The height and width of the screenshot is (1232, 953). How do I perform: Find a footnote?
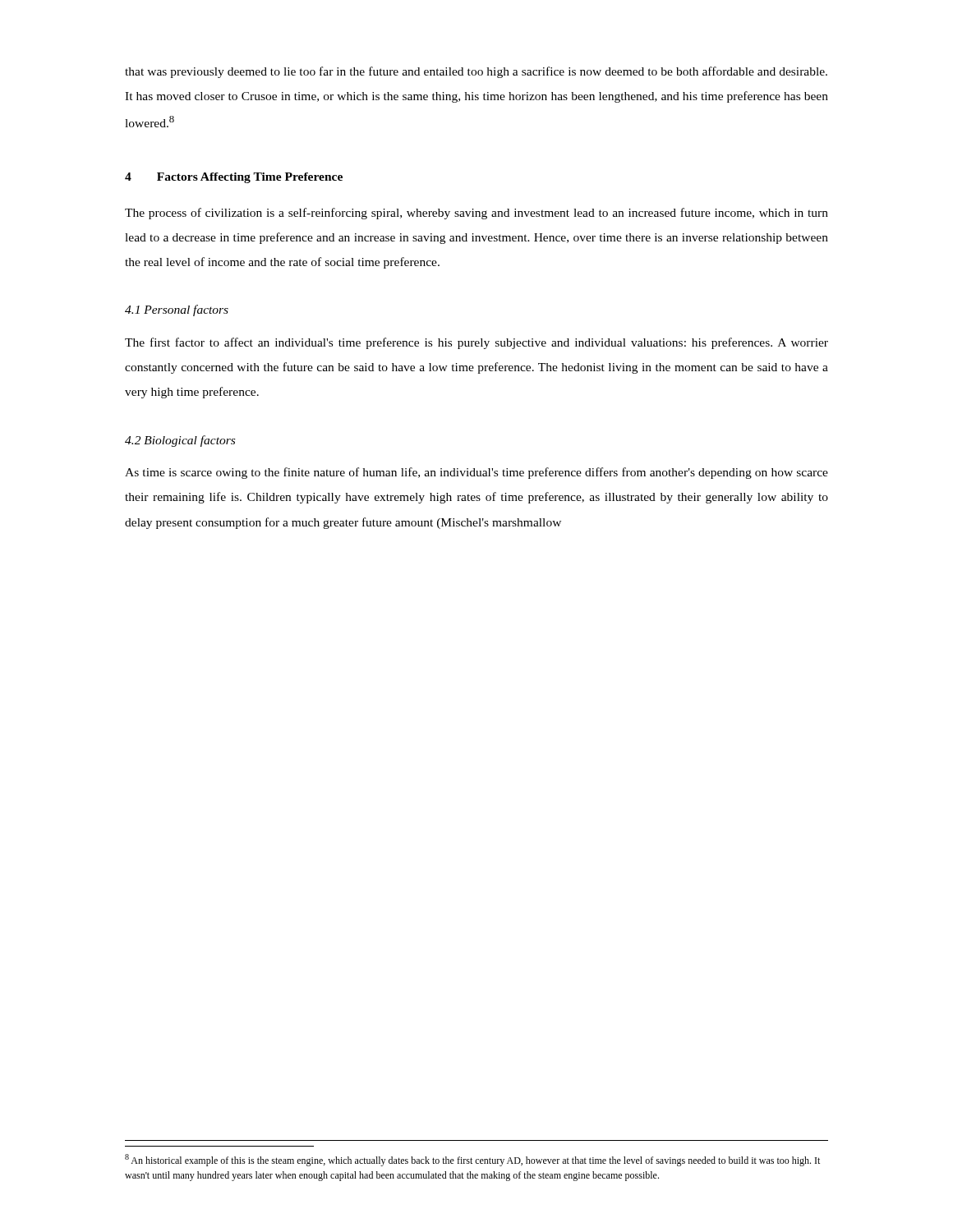click(x=473, y=1167)
